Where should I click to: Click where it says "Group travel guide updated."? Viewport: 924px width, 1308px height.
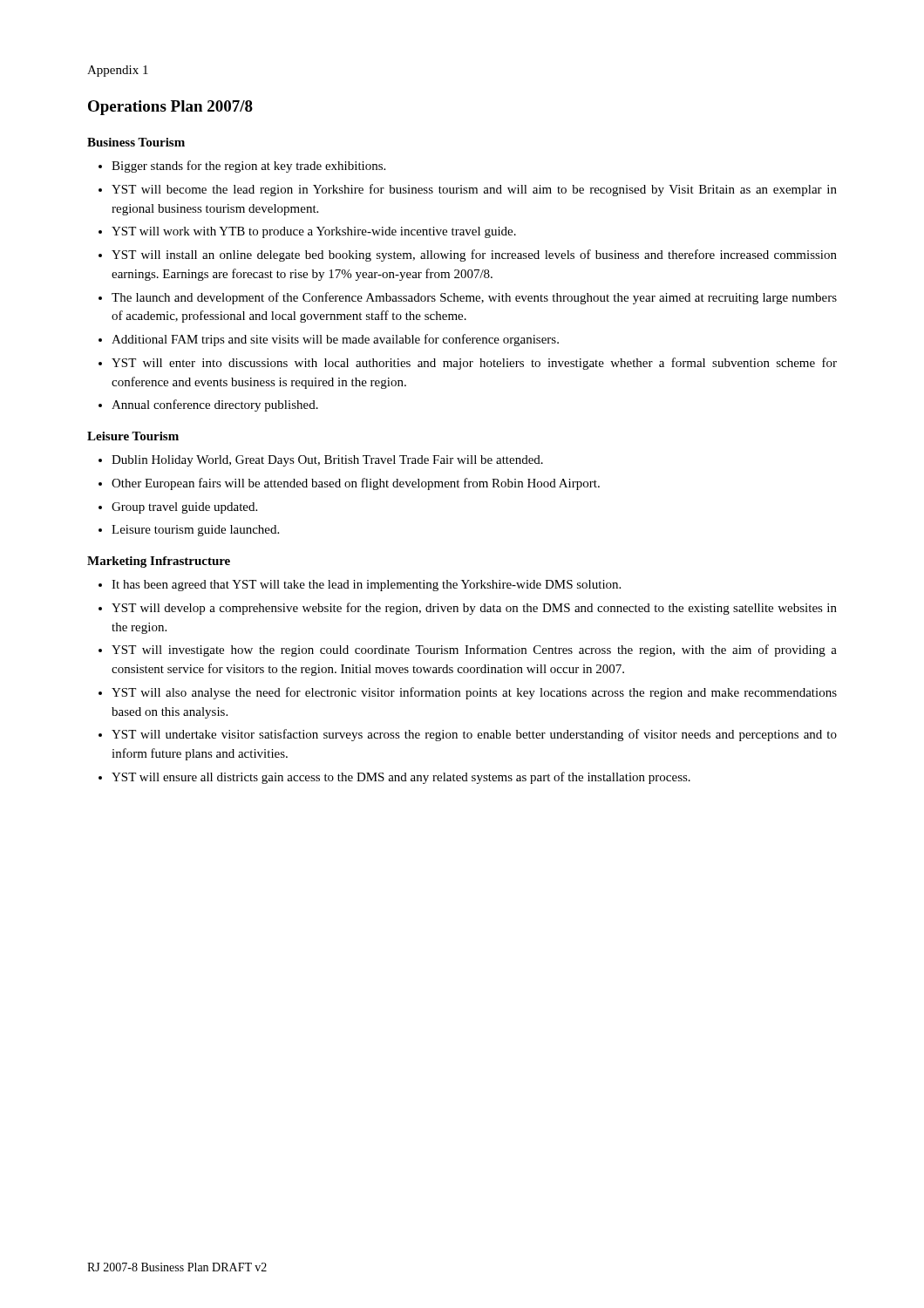click(x=185, y=506)
